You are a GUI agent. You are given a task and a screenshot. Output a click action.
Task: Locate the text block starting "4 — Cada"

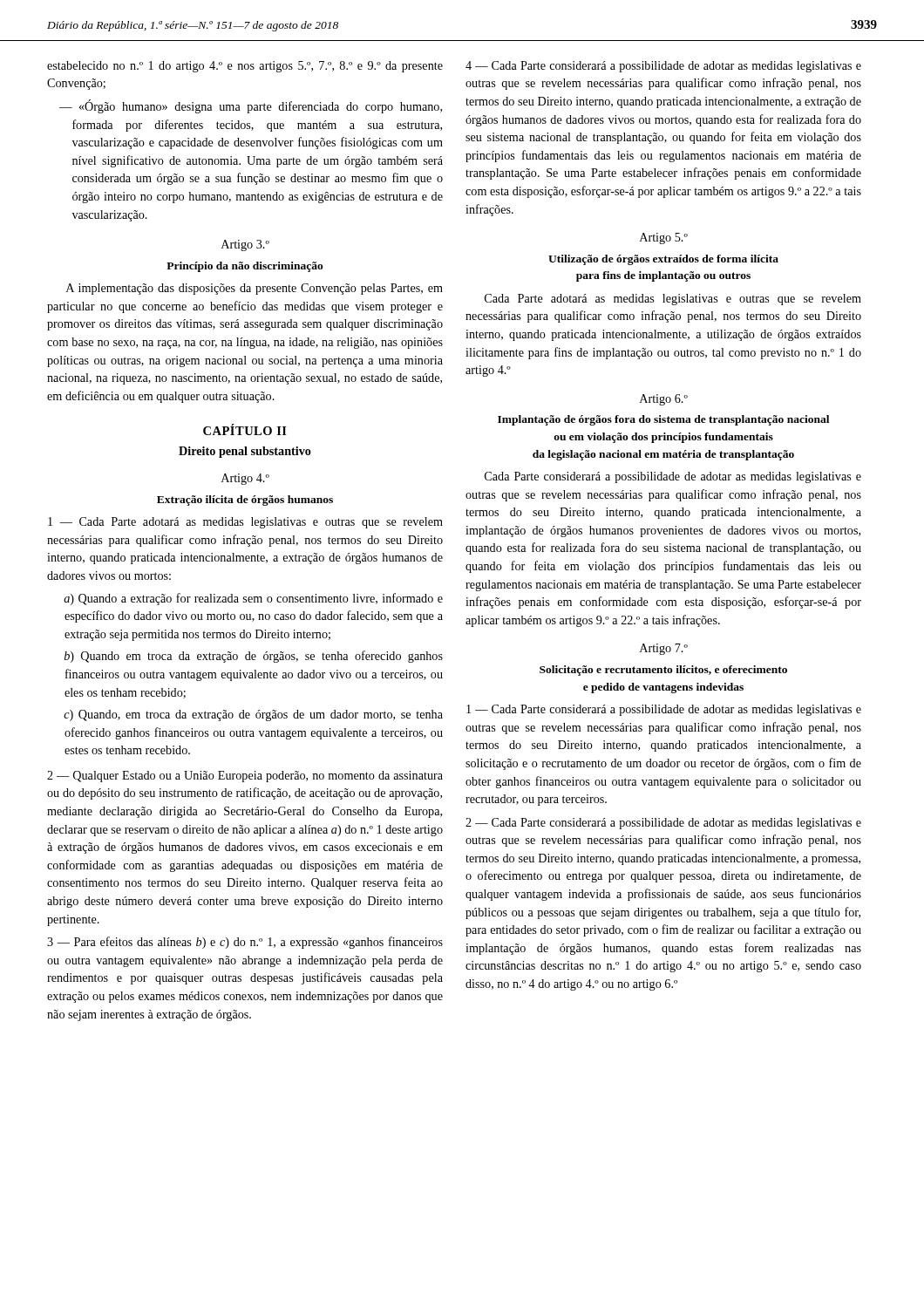pyautogui.click(x=663, y=137)
